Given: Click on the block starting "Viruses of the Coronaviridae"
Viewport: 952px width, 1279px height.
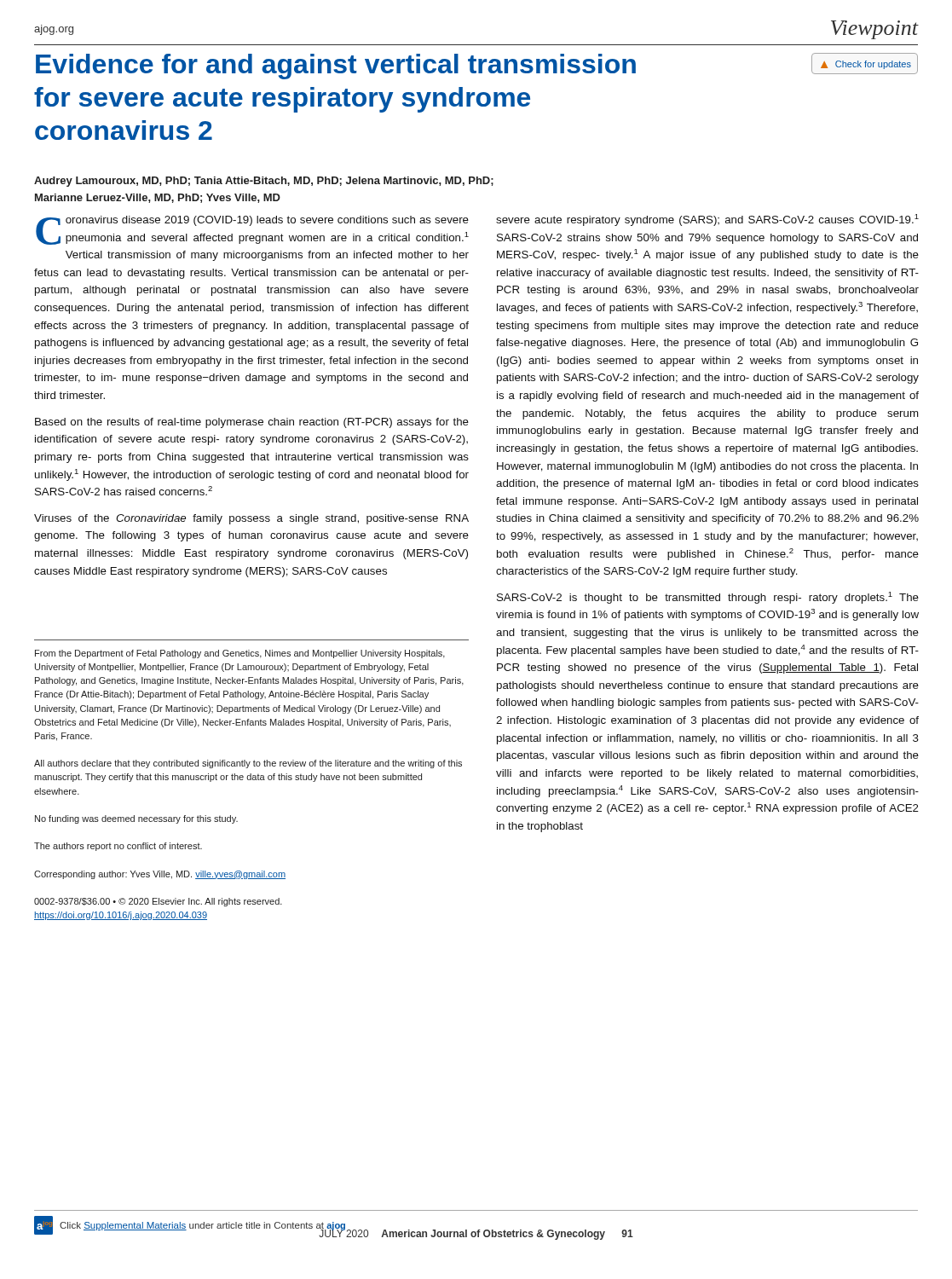Looking at the screenshot, I should 251,544.
